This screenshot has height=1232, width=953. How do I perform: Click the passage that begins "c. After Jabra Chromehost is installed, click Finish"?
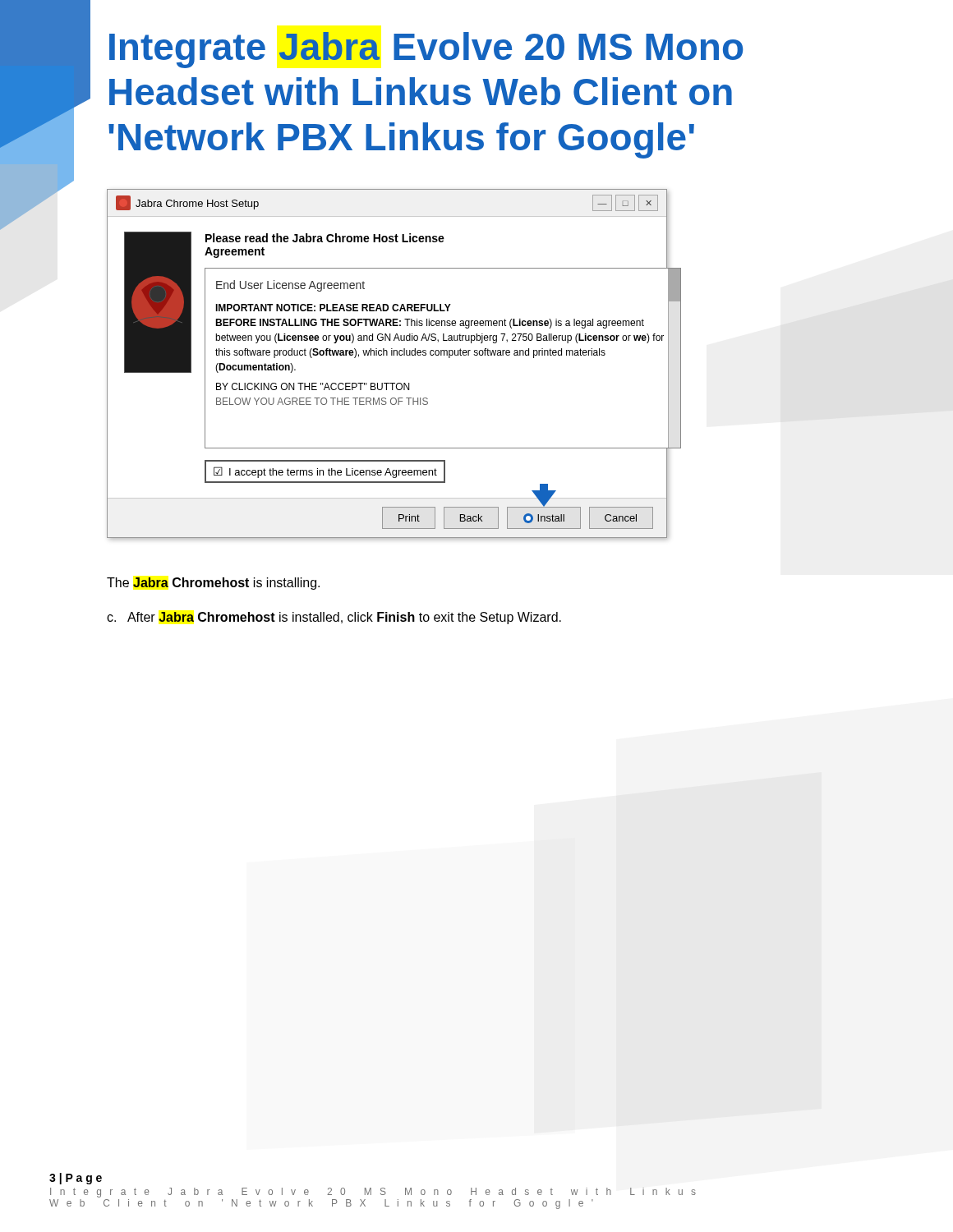click(334, 617)
